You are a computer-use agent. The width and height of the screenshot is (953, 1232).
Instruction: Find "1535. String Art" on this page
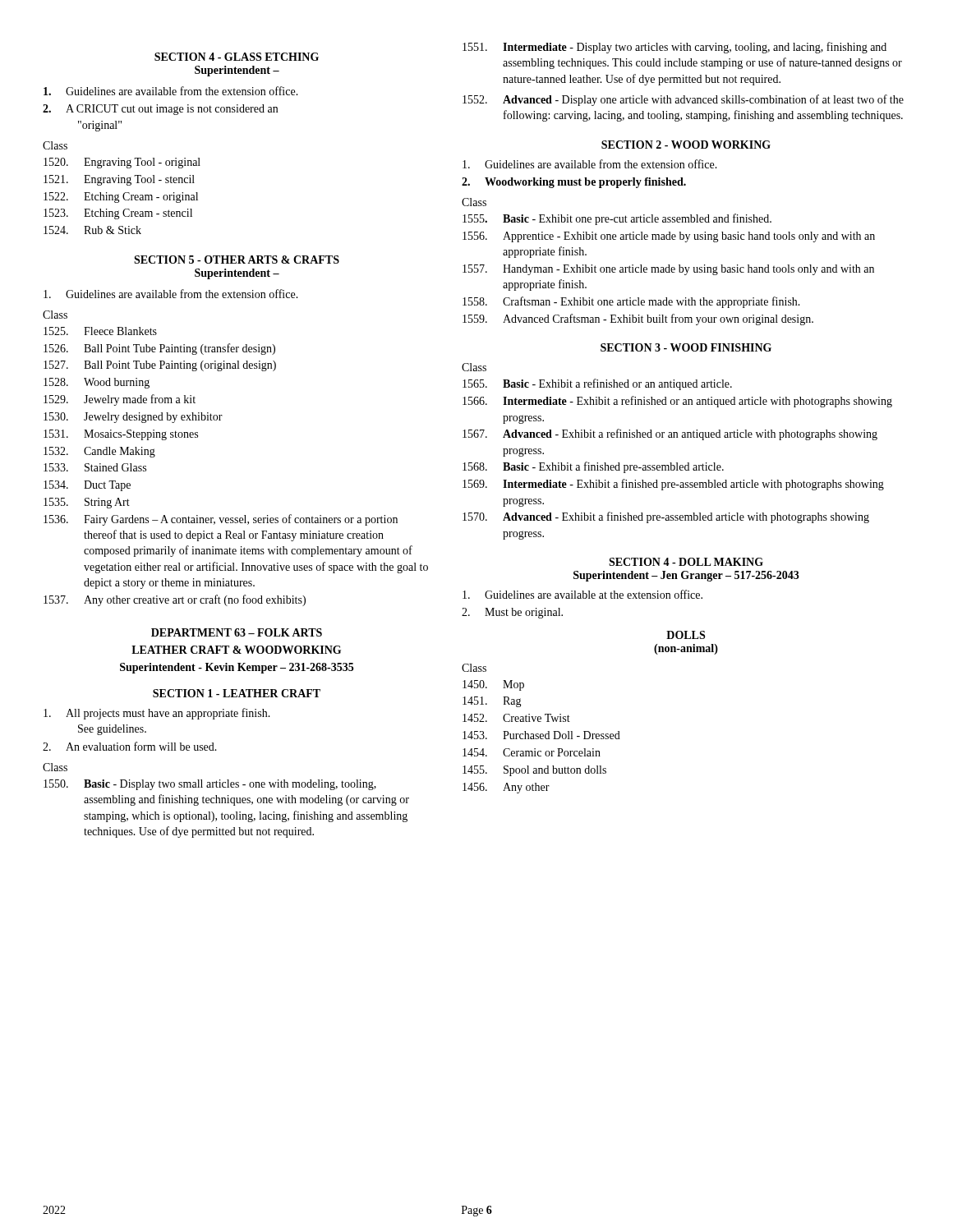pos(87,503)
